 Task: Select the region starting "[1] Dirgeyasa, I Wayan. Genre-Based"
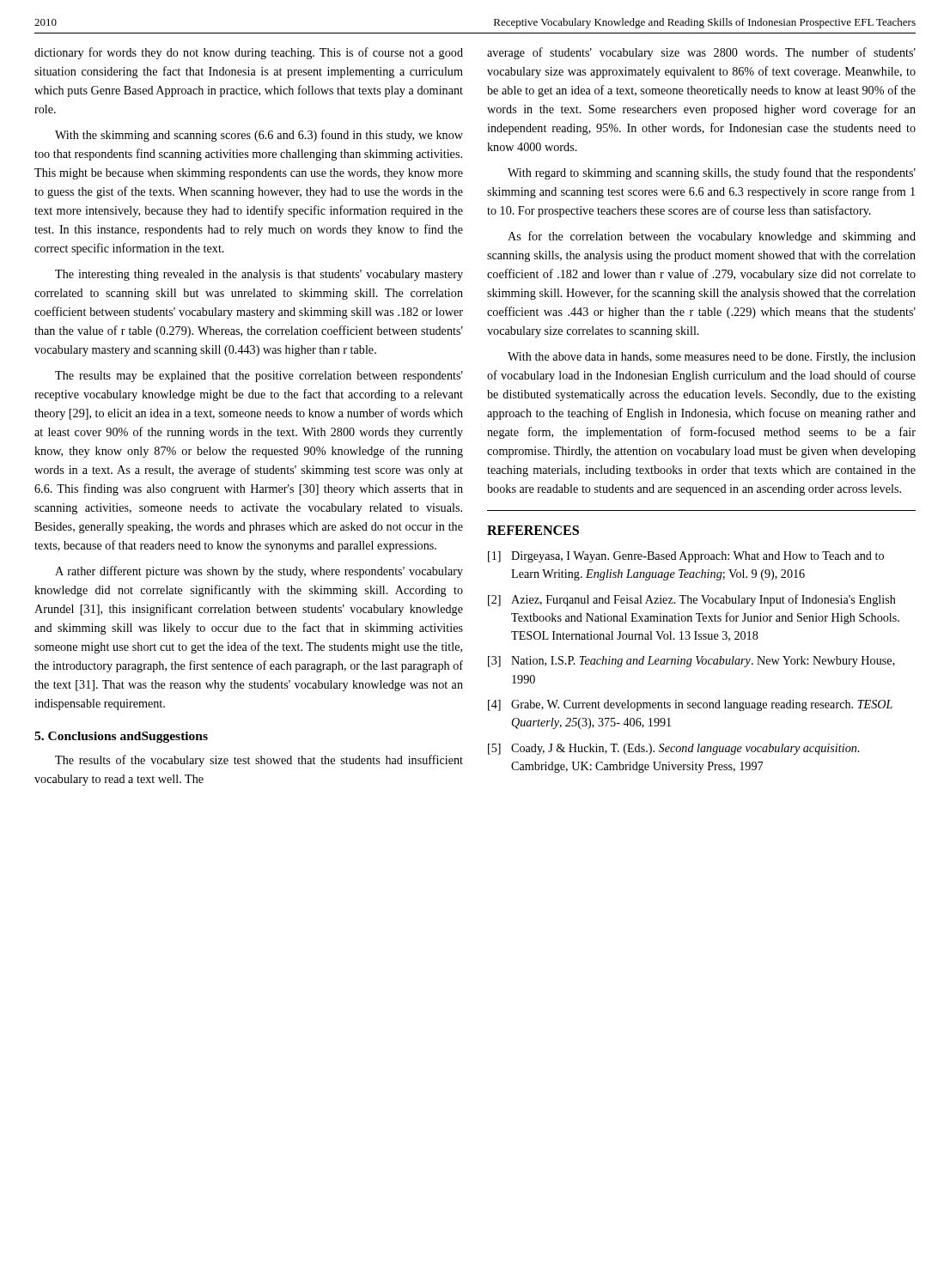[x=701, y=565]
